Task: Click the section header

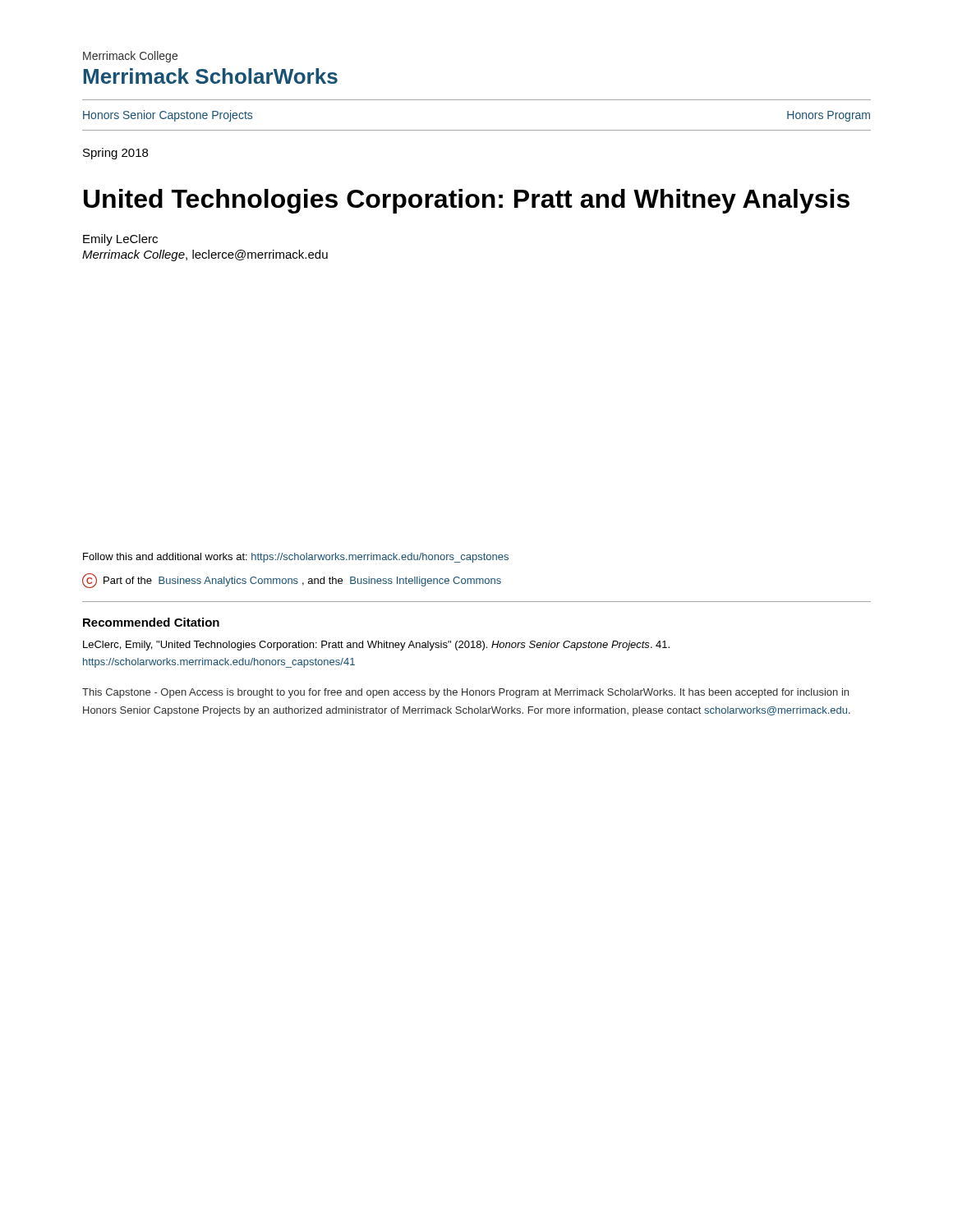Action: coord(151,622)
